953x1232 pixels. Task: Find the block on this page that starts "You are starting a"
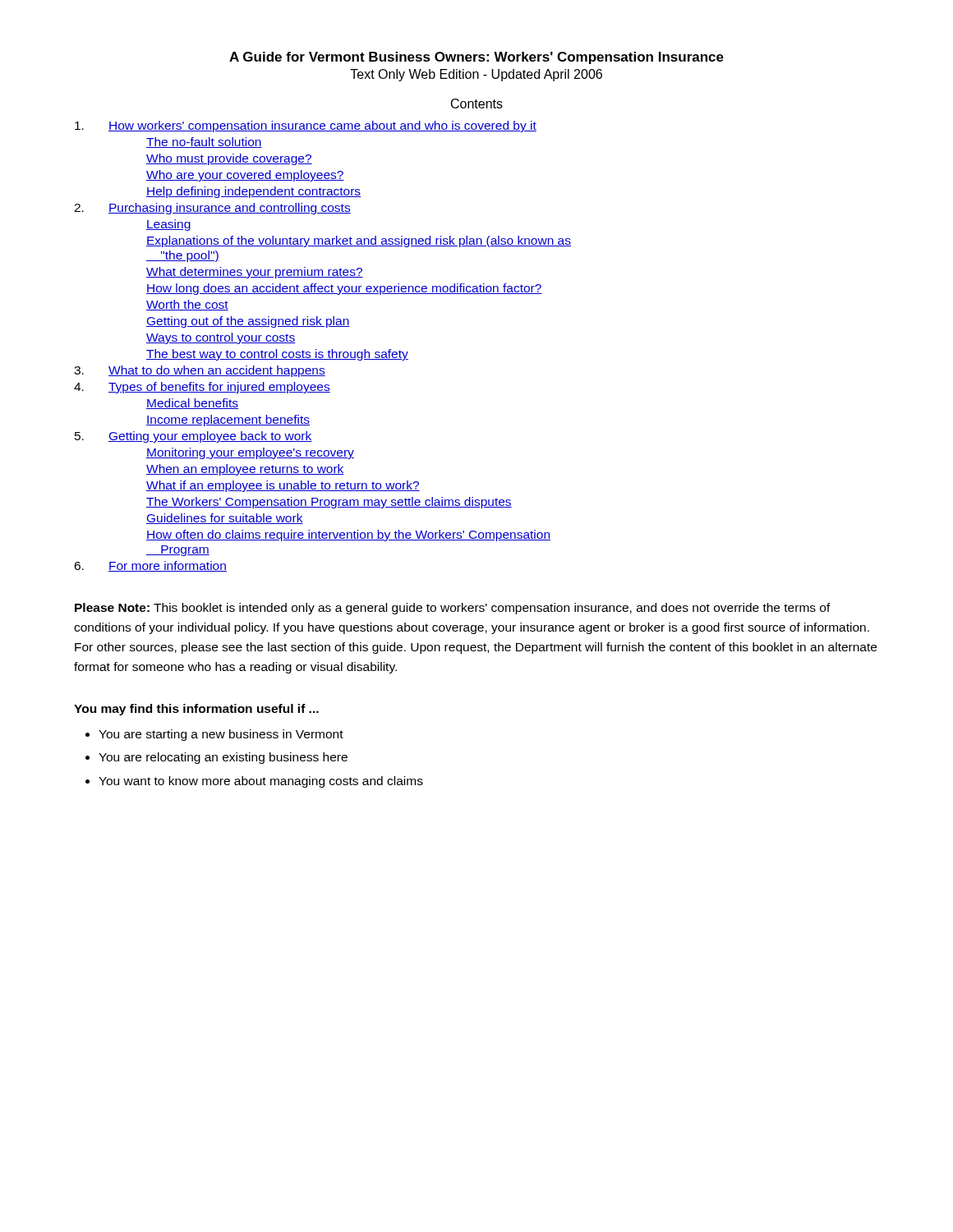(x=221, y=734)
